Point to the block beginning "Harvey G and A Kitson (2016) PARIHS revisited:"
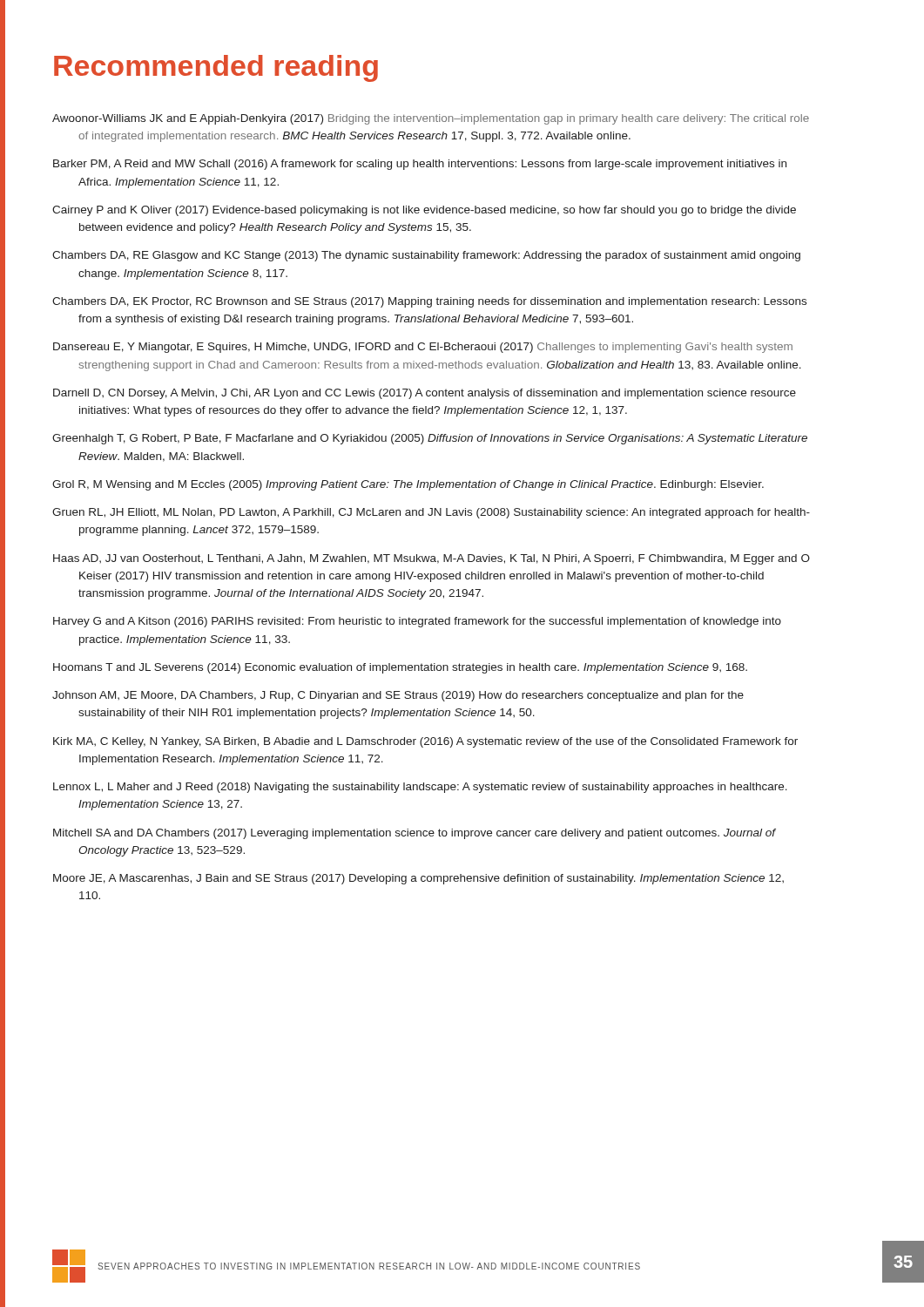The width and height of the screenshot is (924, 1307). 417,630
